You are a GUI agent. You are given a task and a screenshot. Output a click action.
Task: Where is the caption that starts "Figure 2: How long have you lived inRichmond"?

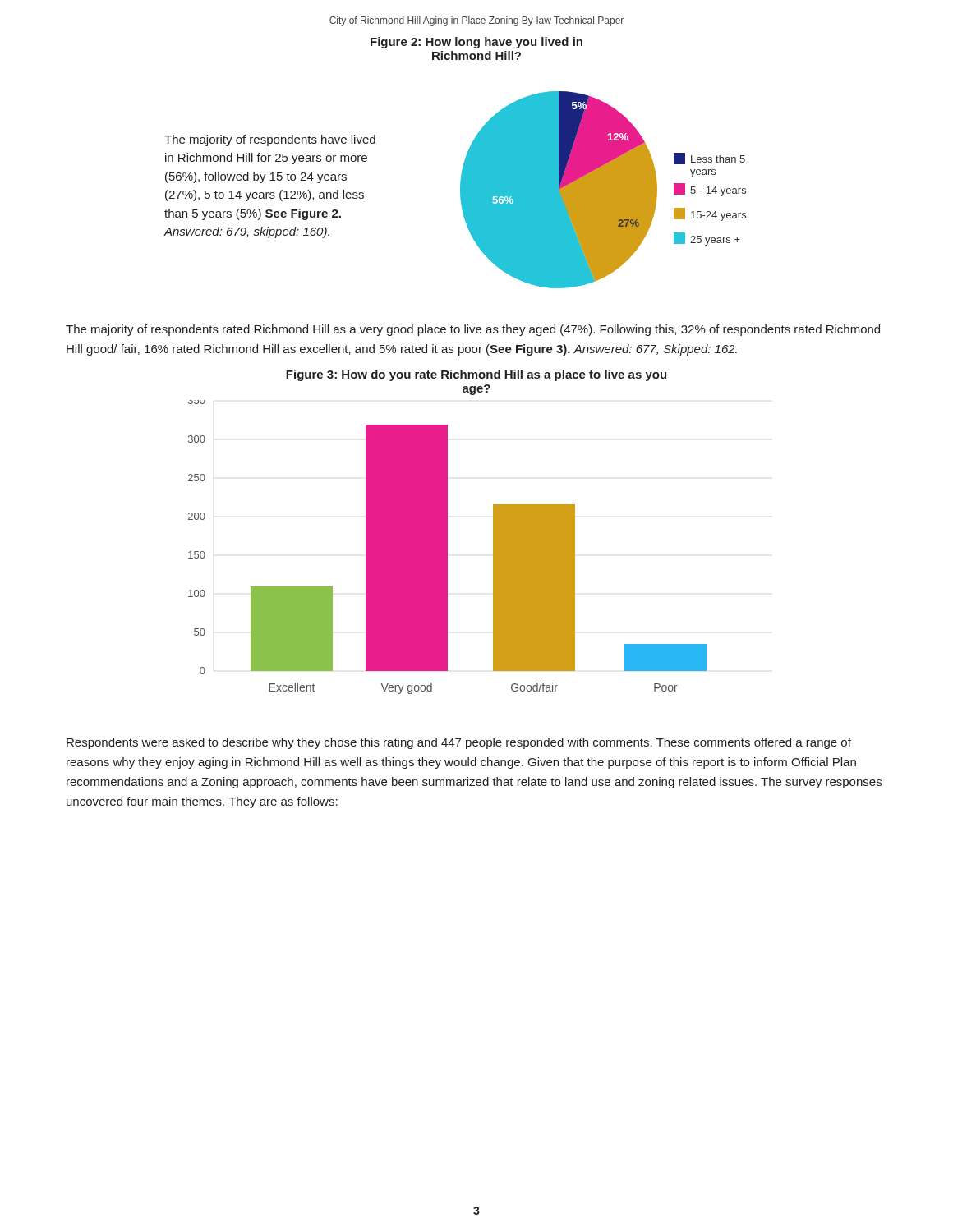pos(476,48)
